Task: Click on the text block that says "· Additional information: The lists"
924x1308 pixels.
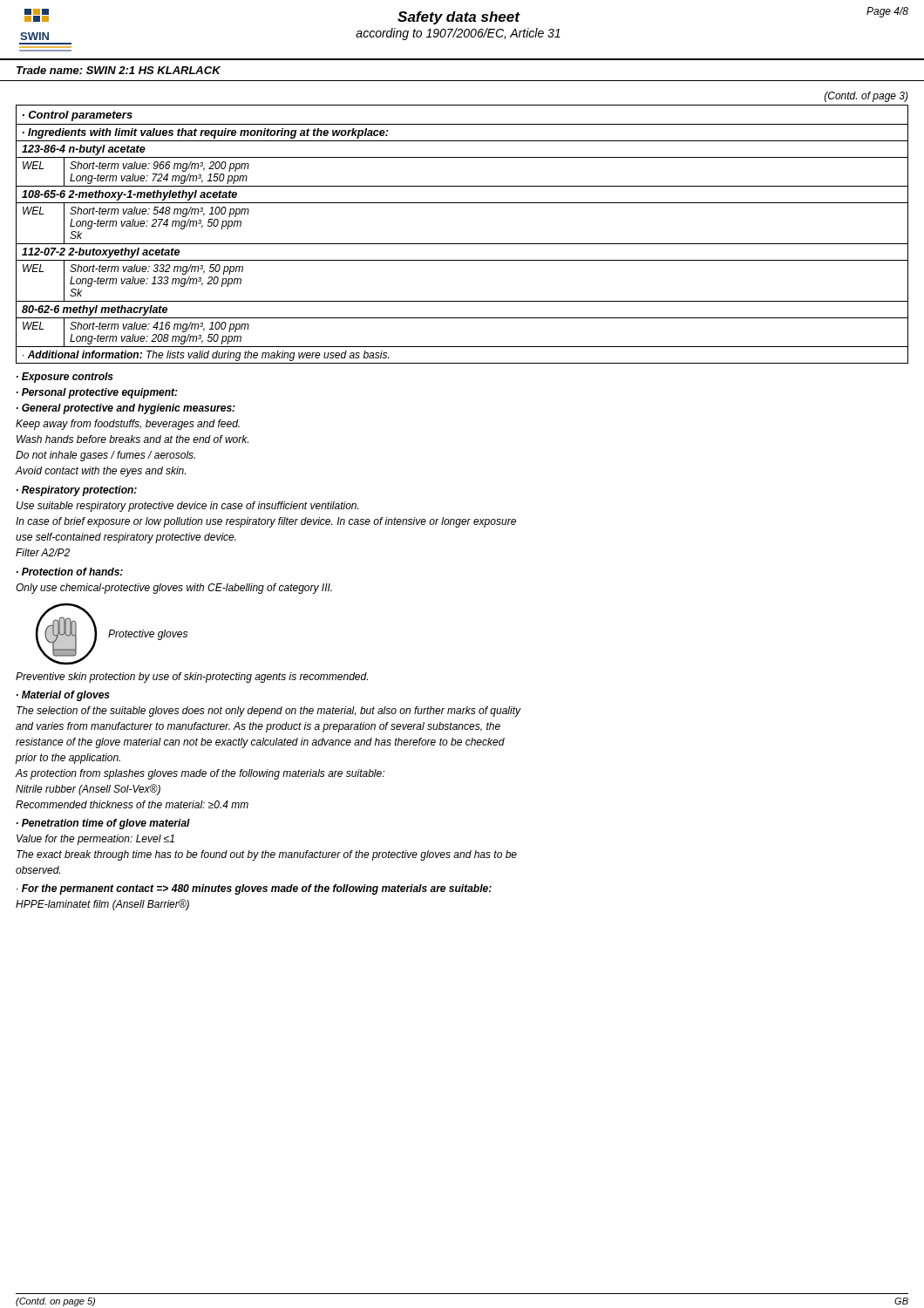Action: pyautogui.click(x=206, y=355)
